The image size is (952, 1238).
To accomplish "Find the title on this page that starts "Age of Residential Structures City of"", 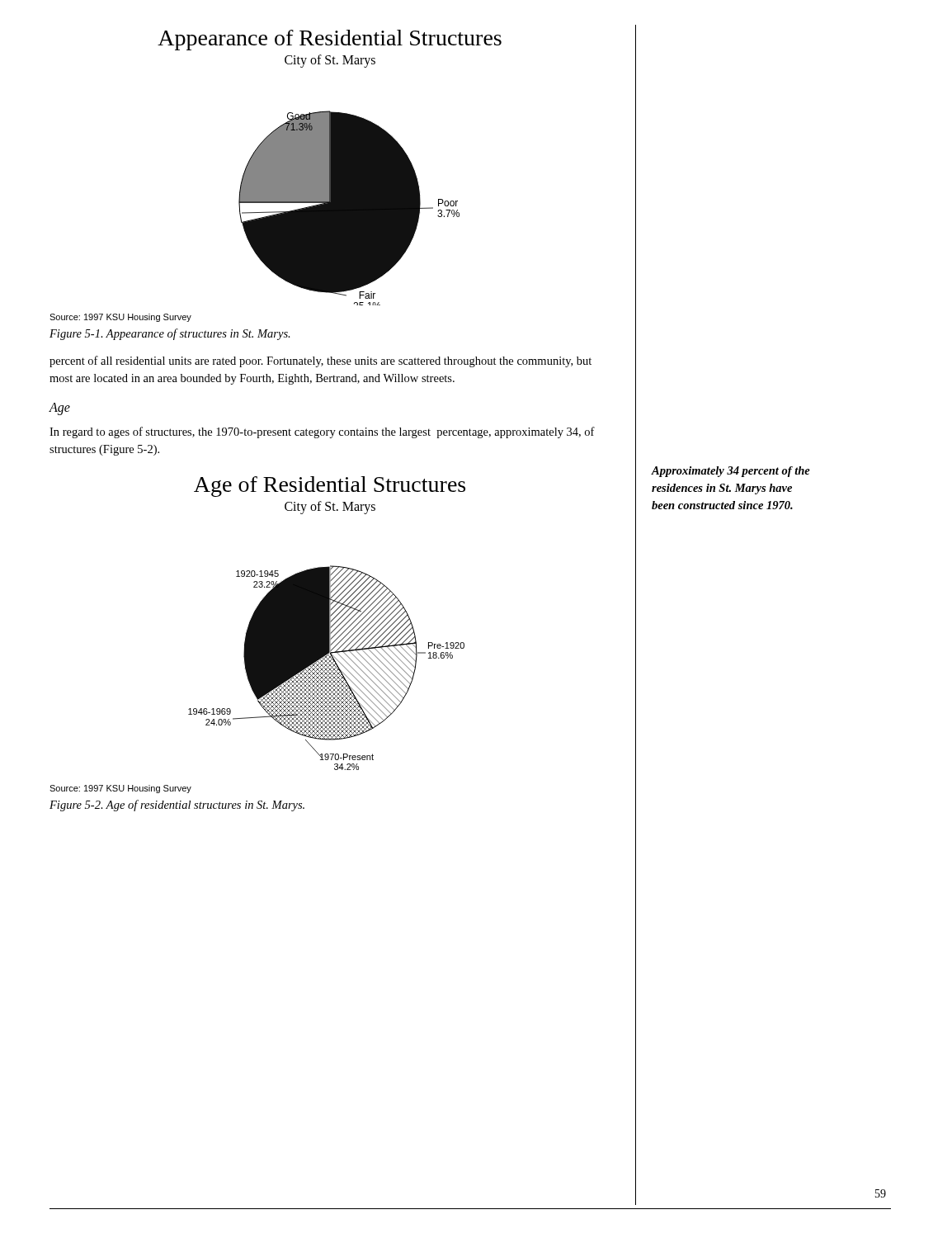I will (330, 493).
